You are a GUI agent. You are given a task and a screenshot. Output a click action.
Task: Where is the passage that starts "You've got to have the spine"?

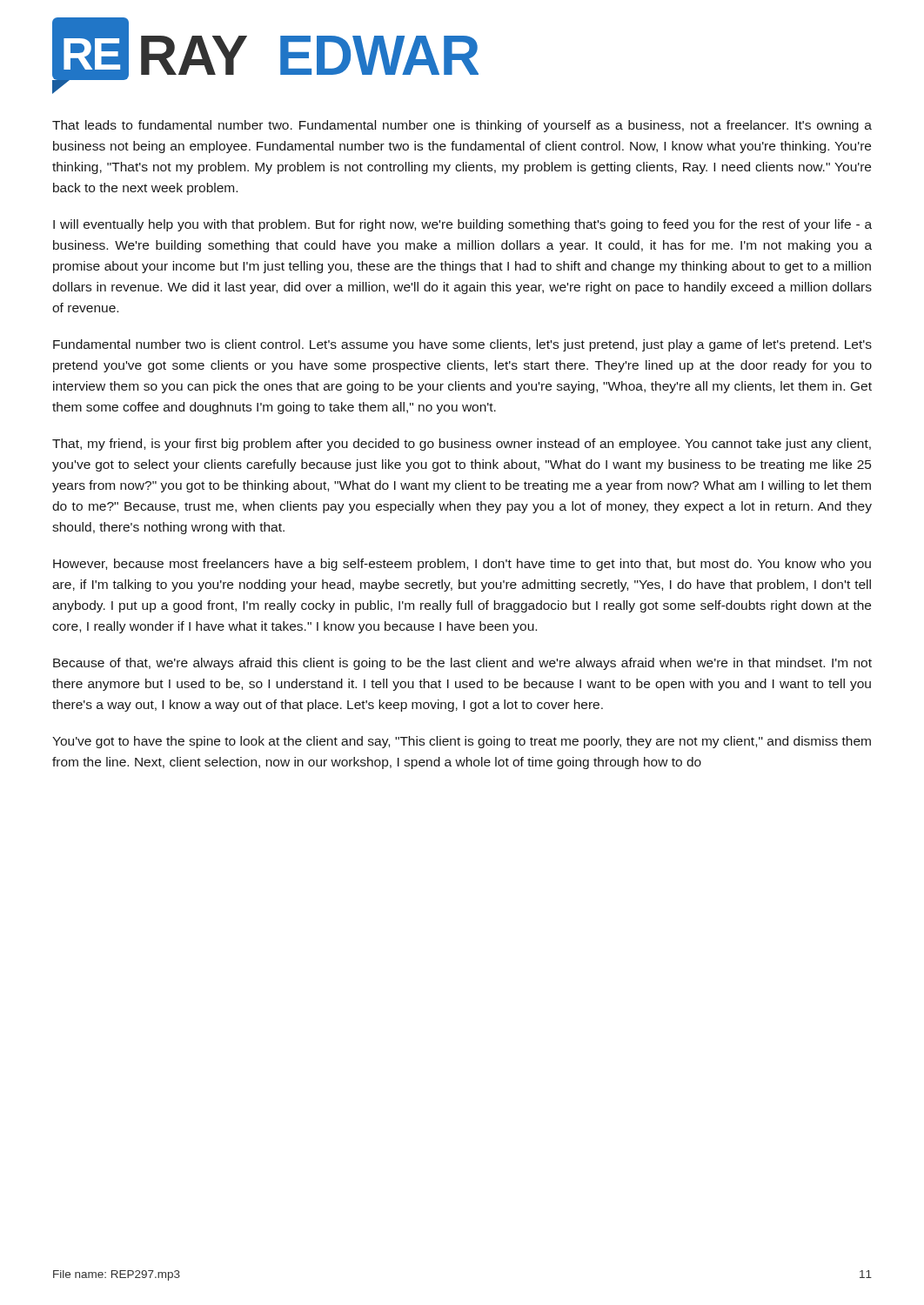coord(462,752)
